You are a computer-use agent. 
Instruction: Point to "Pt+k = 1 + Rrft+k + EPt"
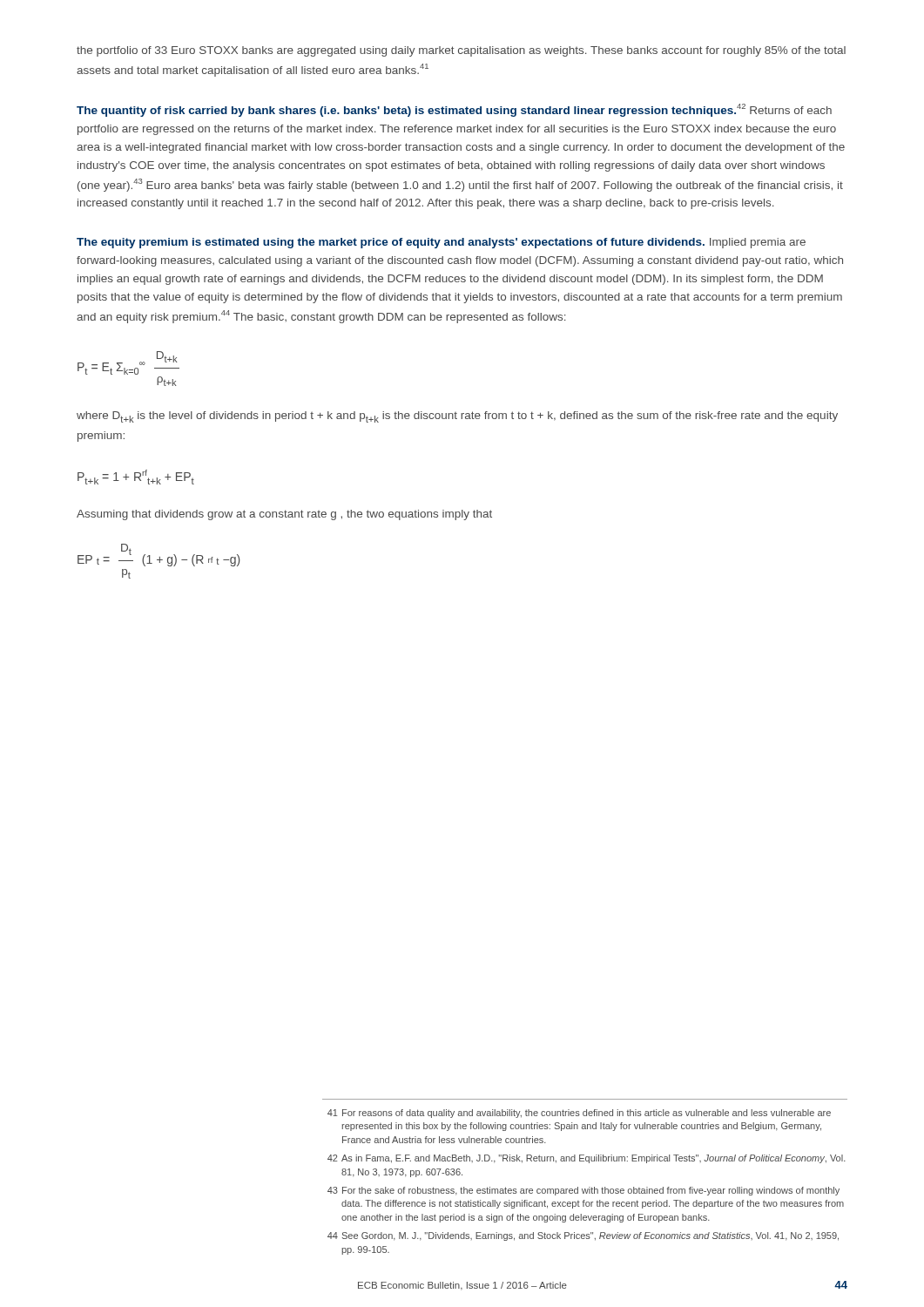(135, 477)
